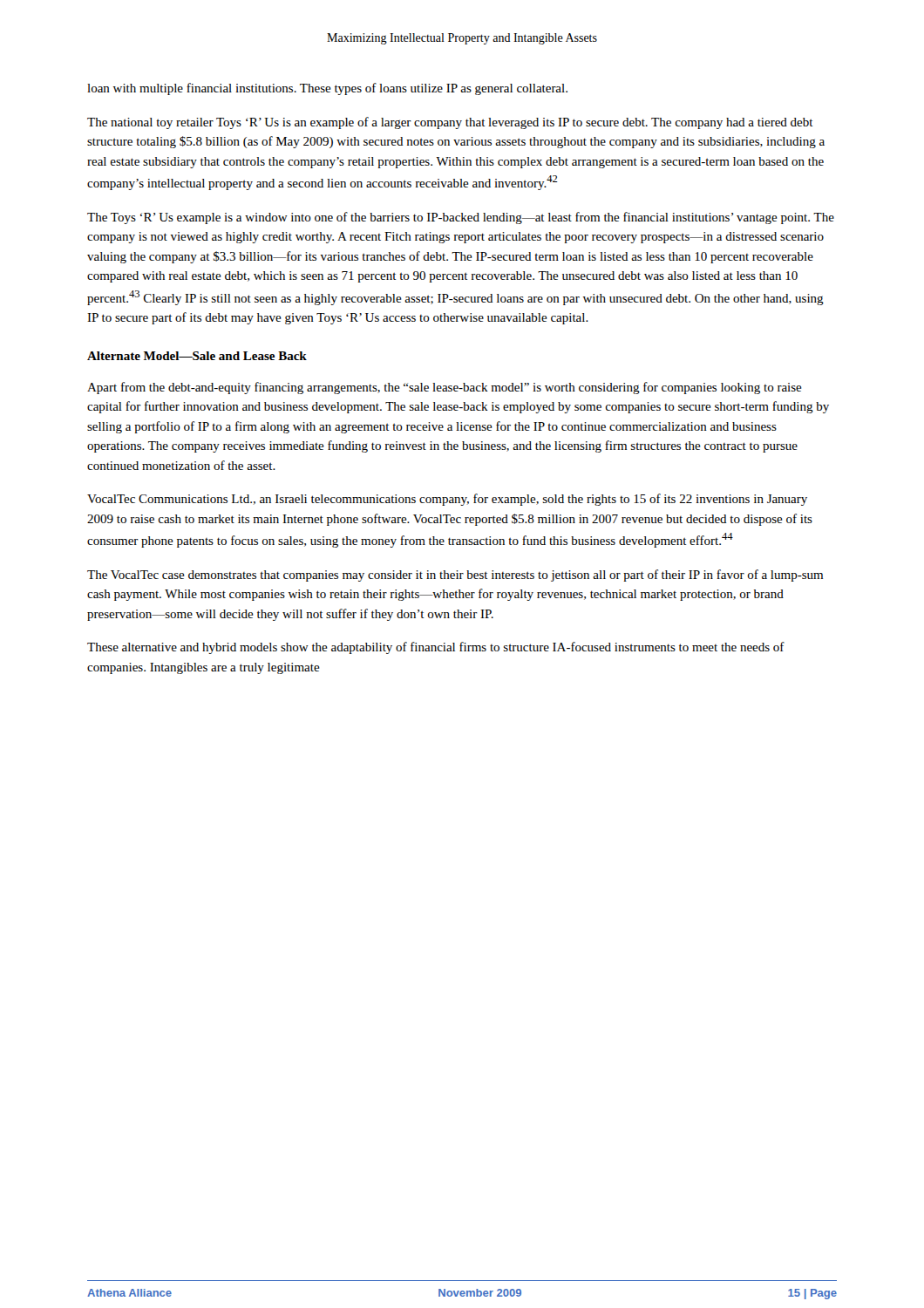This screenshot has height=1308, width=924.
Task: Click on the passage starting "Apart from the debt-and-equity financing arrangements, the “sale"
Action: [x=462, y=426]
